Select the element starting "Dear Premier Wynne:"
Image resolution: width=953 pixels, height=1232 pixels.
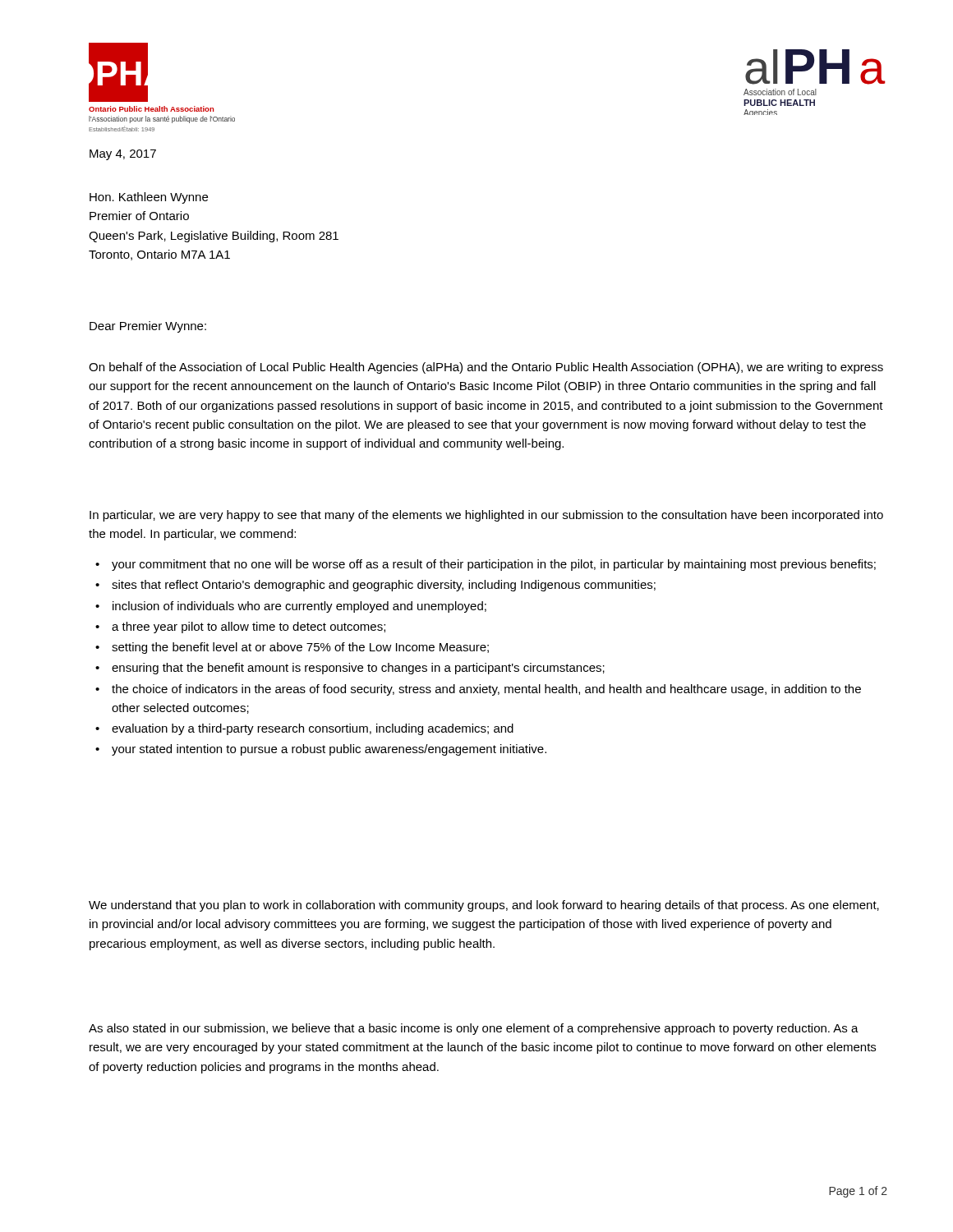coord(148,326)
